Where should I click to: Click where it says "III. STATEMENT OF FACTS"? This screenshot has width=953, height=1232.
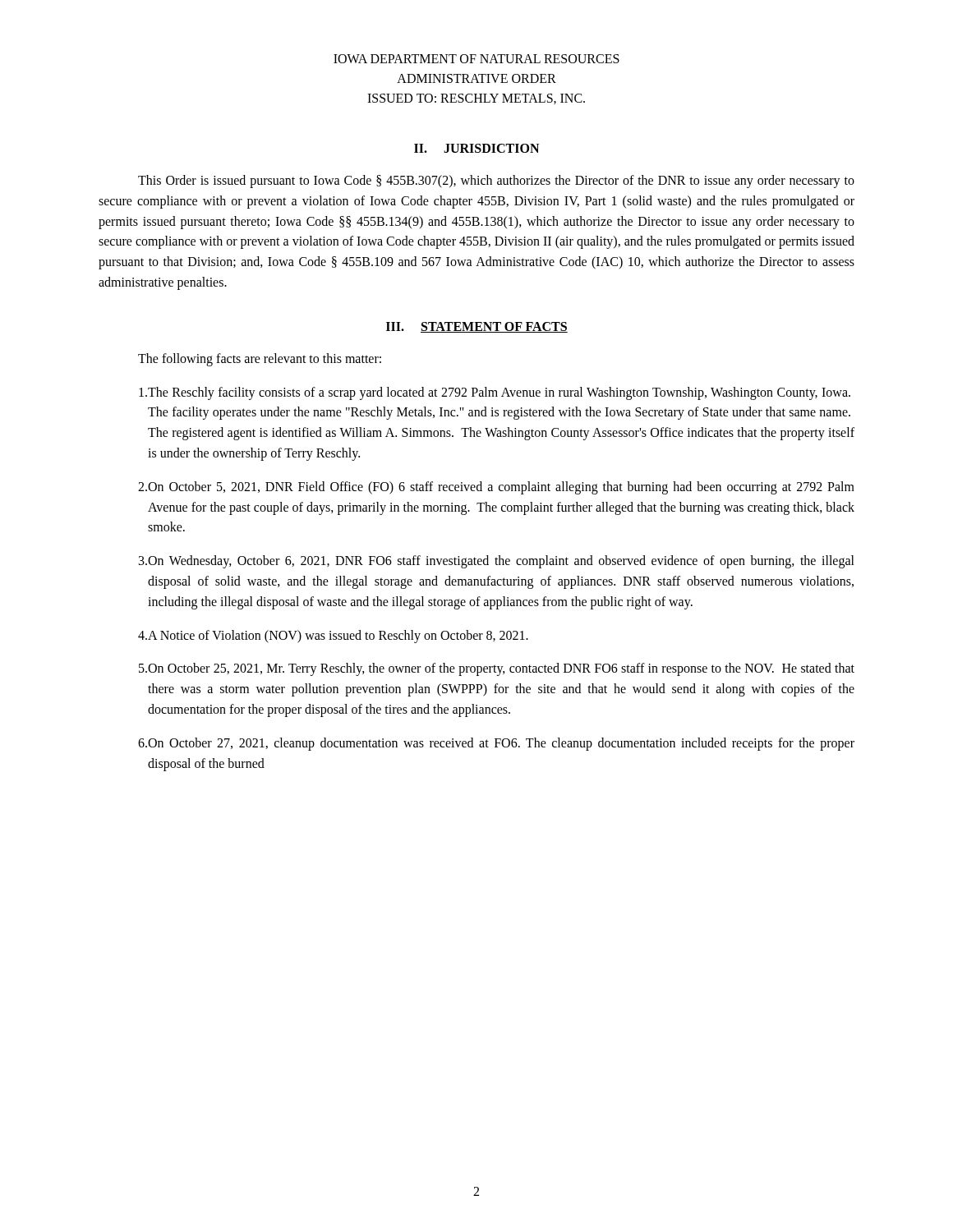point(476,326)
